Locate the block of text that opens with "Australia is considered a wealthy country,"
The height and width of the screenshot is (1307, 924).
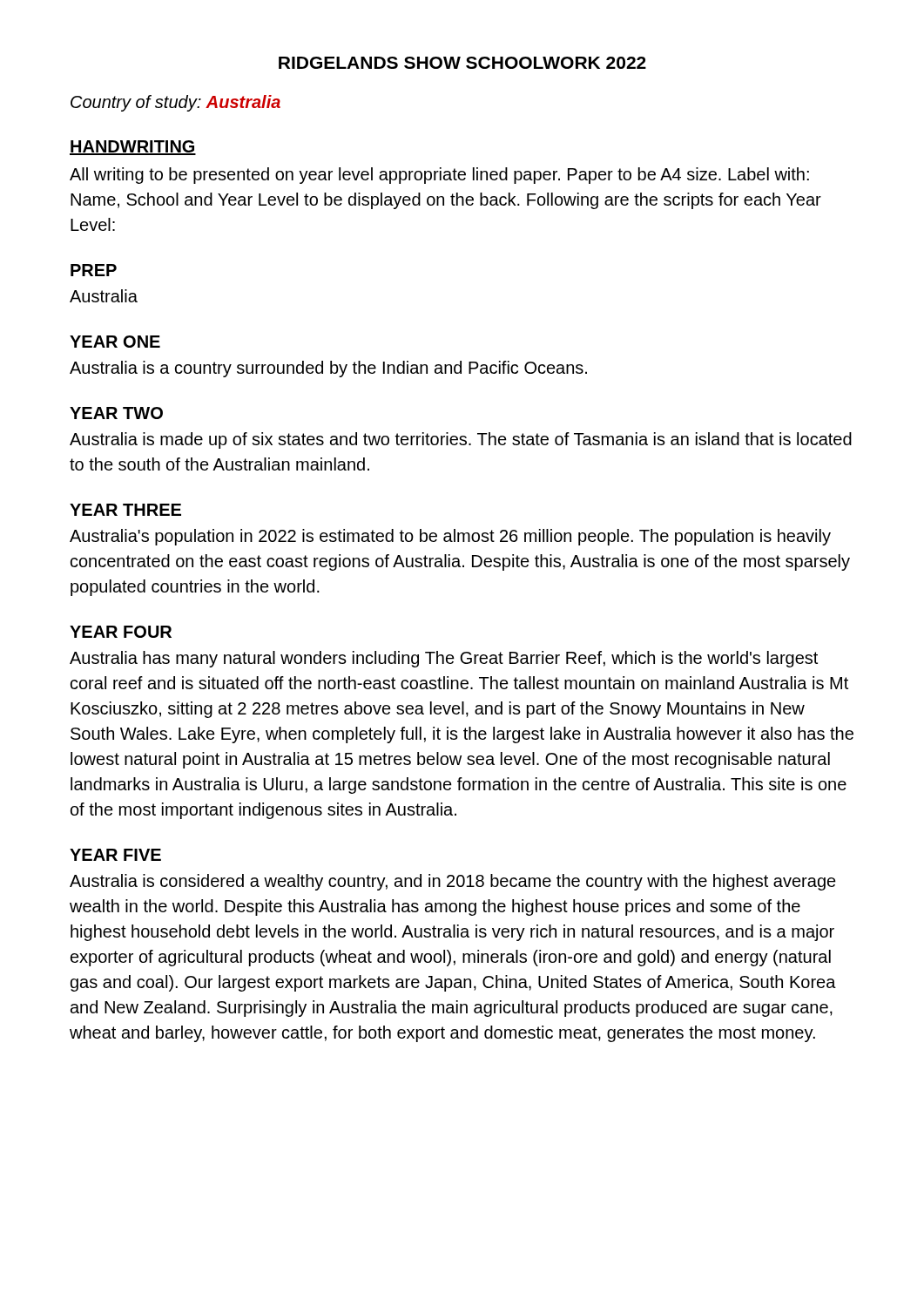453,957
